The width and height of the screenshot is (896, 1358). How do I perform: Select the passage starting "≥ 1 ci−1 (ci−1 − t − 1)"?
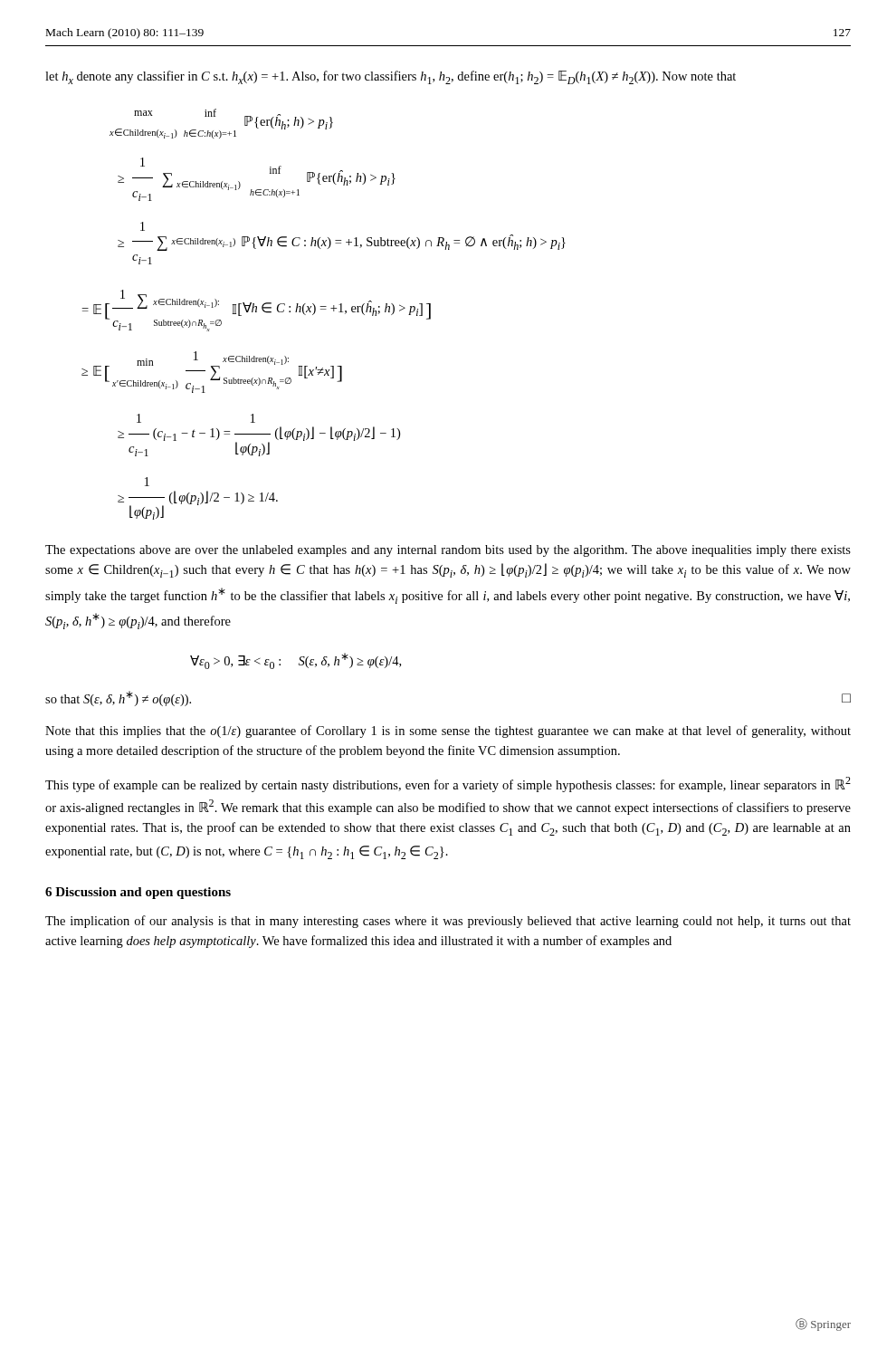pos(259,435)
